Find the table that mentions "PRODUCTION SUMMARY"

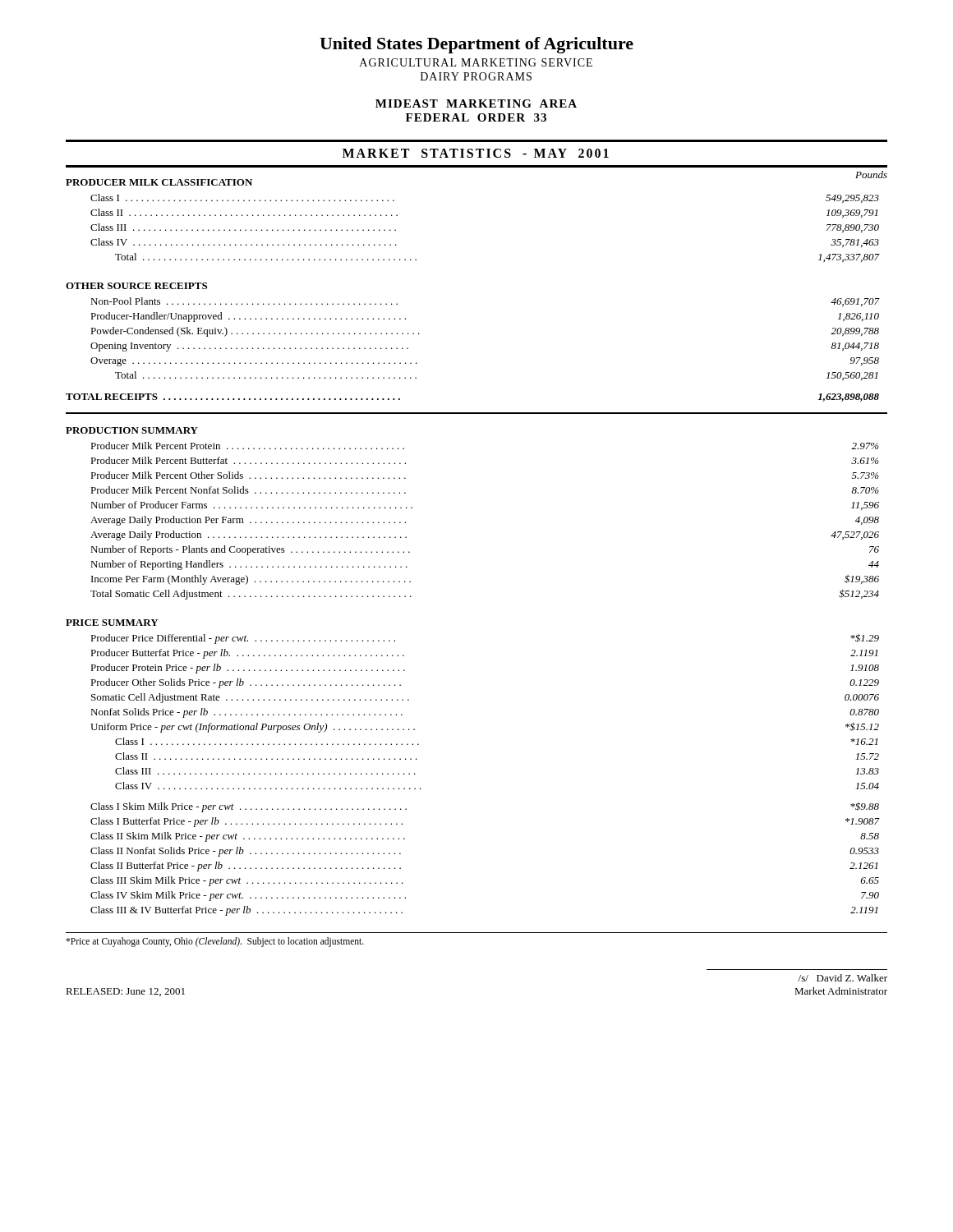click(x=476, y=508)
